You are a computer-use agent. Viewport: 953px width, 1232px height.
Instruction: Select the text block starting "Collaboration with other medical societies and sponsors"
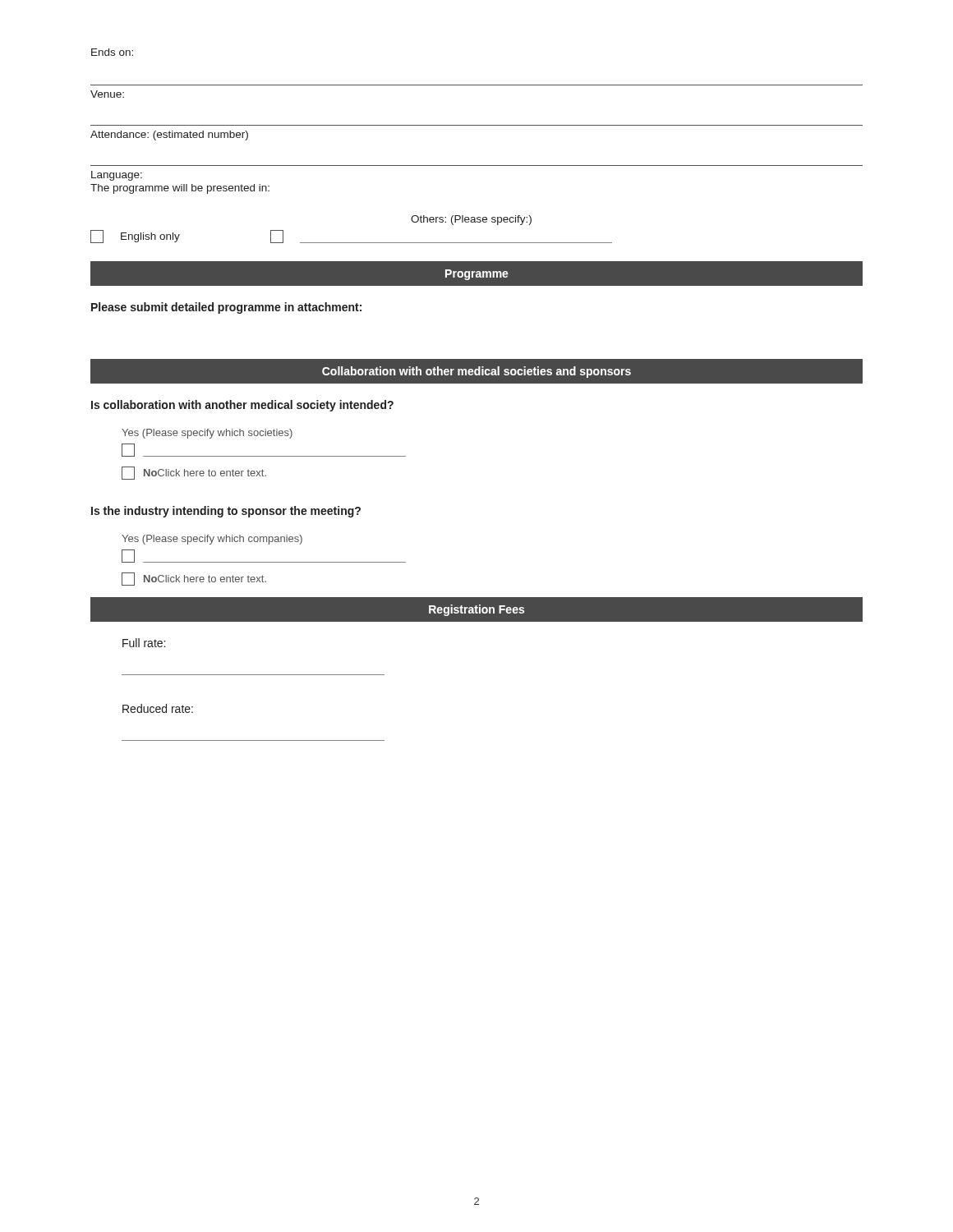(476, 371)
